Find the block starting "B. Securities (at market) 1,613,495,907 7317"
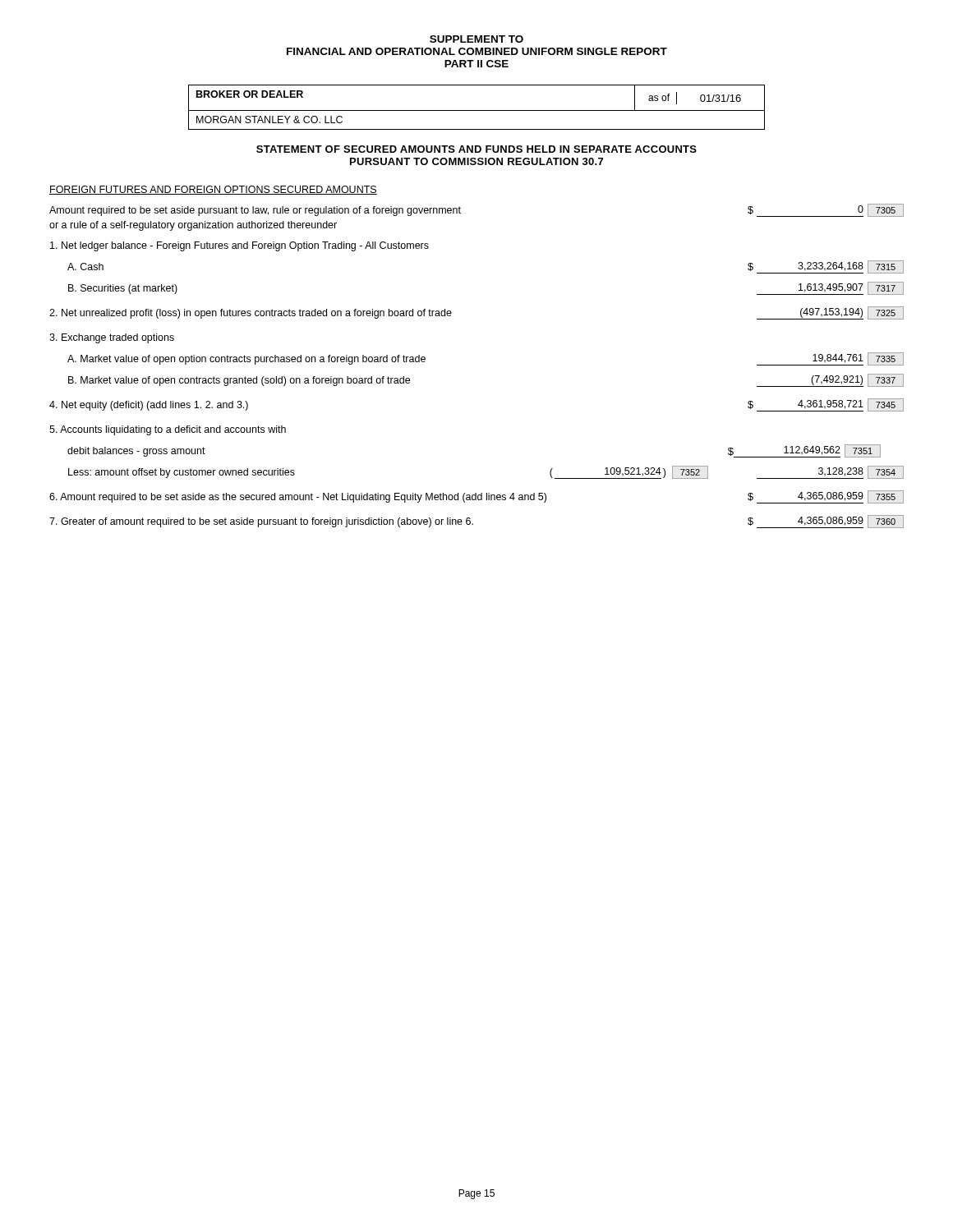953x1232 pixels. [120, 288]
